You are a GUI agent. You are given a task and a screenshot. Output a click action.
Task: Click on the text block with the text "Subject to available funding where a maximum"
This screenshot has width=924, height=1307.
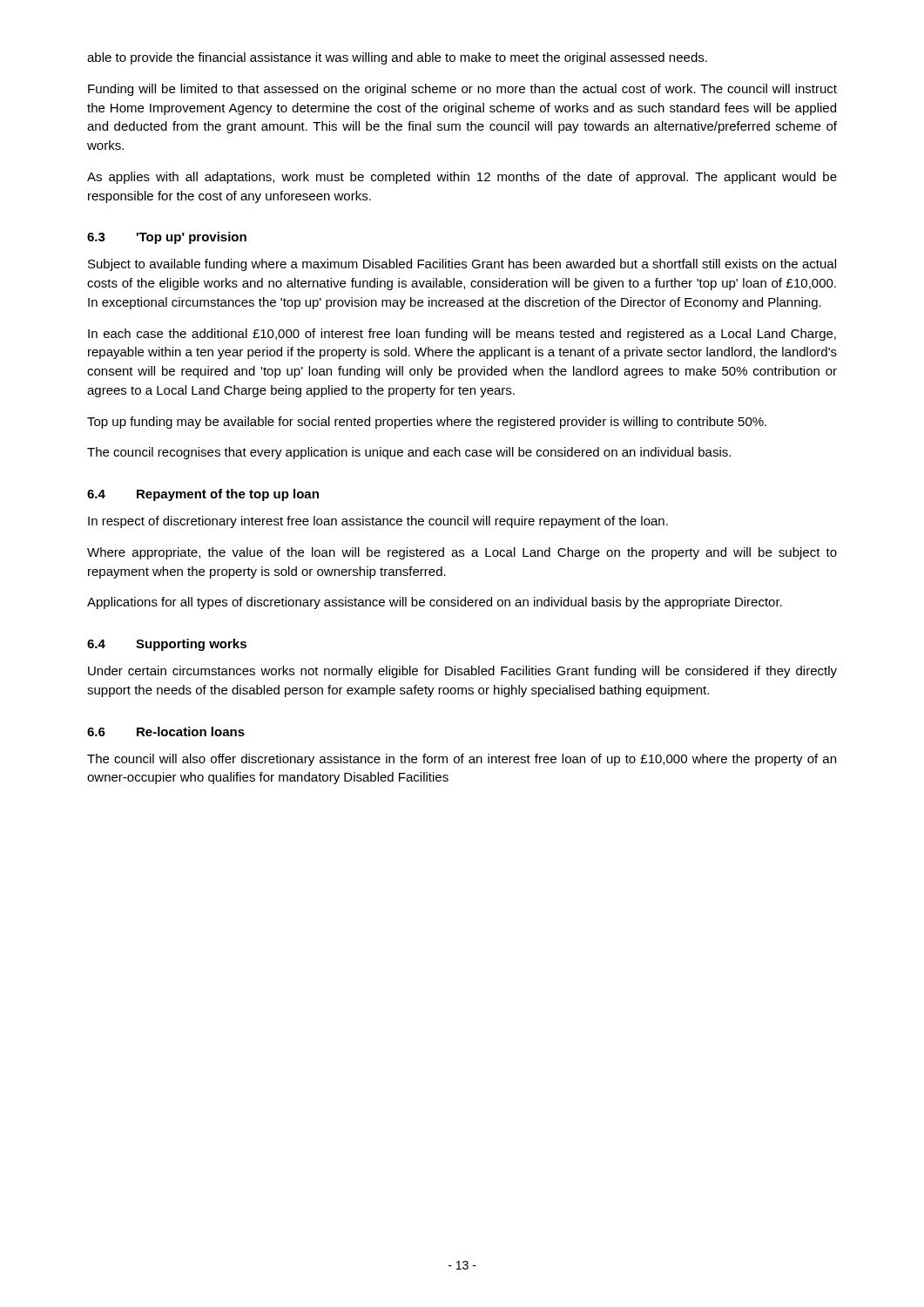tap(462, 283)
